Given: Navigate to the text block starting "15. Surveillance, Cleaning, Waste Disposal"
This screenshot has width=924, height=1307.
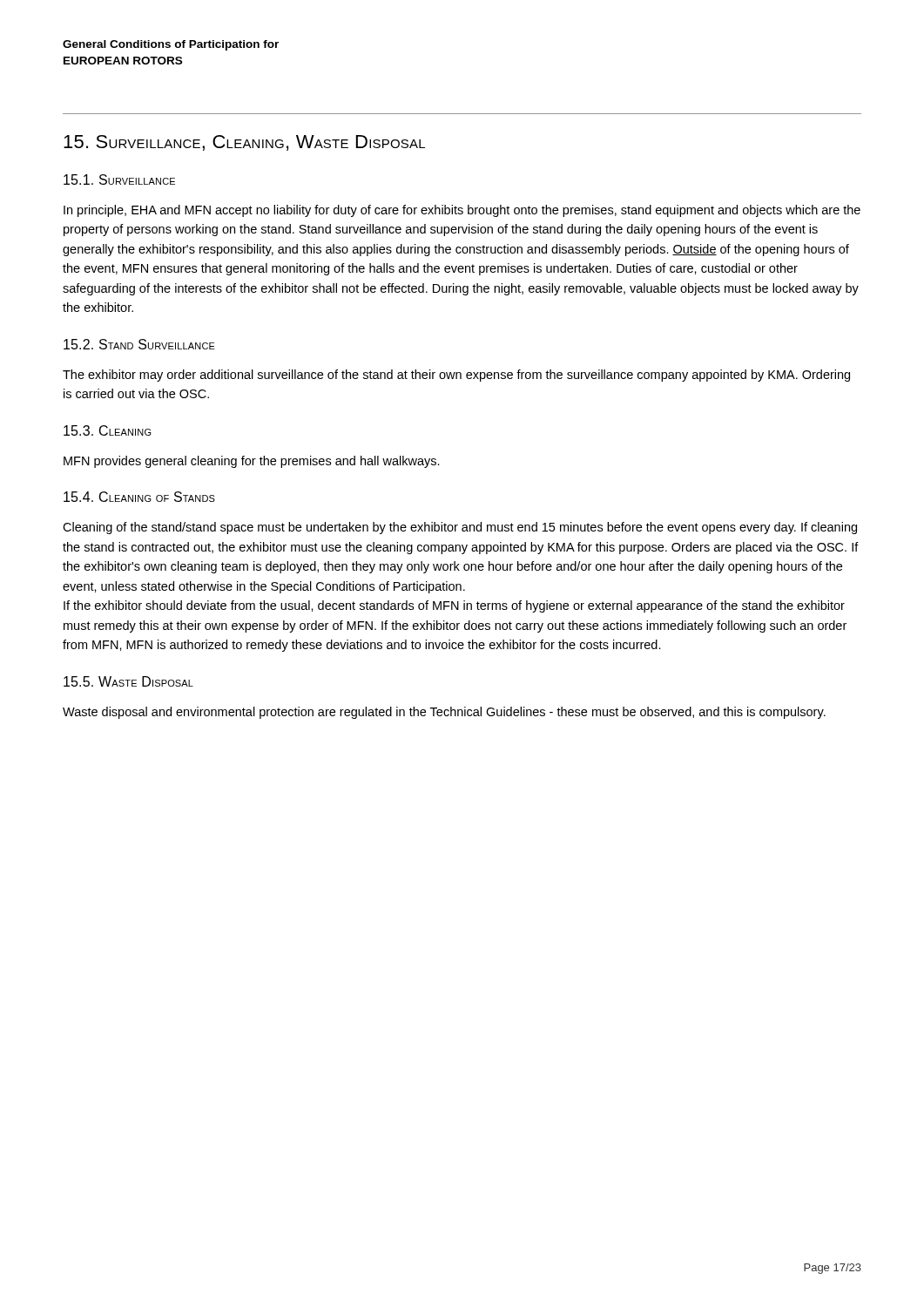Looking at the screenshot, I should pos(244,143).
